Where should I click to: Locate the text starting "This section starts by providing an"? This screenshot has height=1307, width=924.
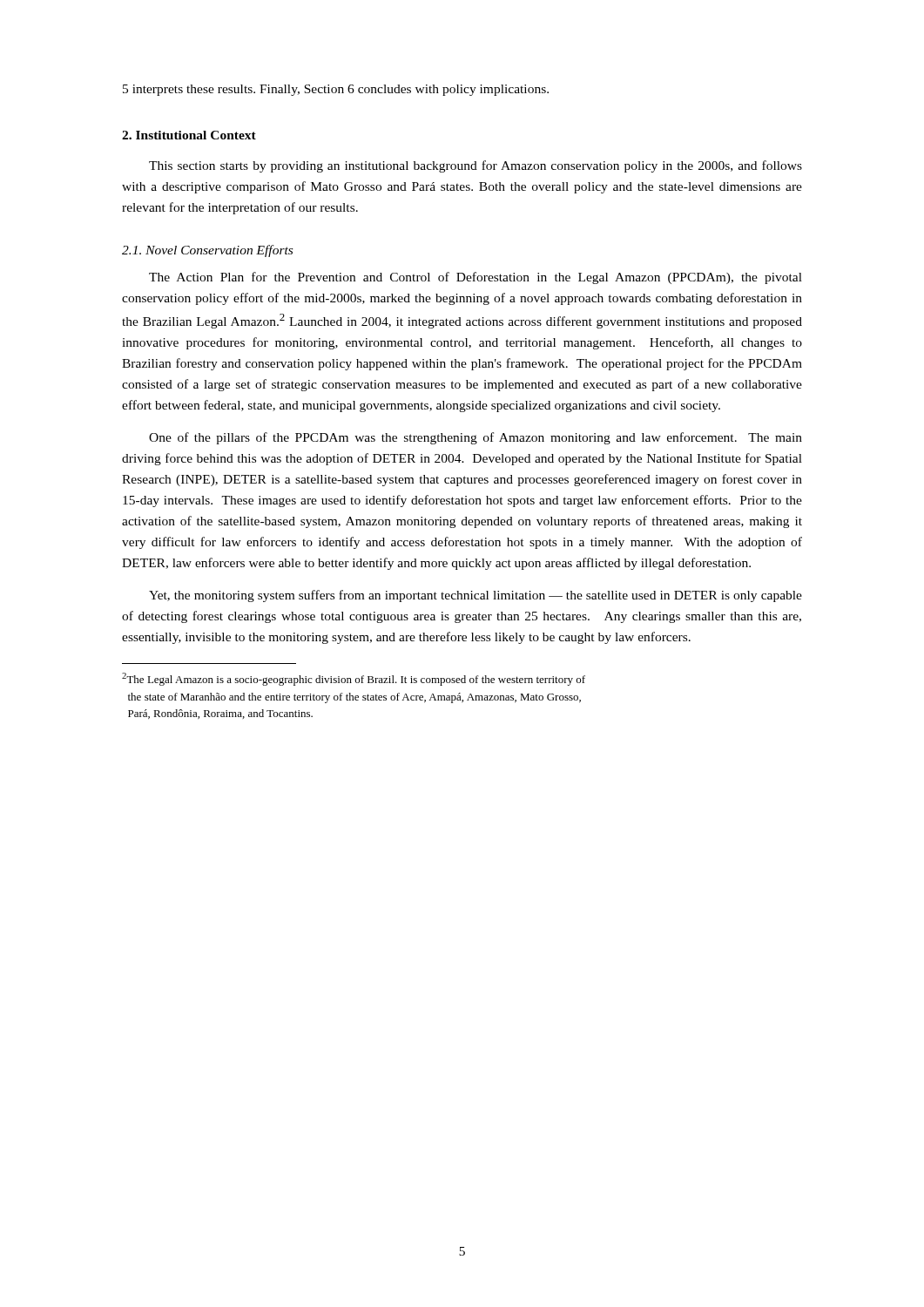(462, 186)
